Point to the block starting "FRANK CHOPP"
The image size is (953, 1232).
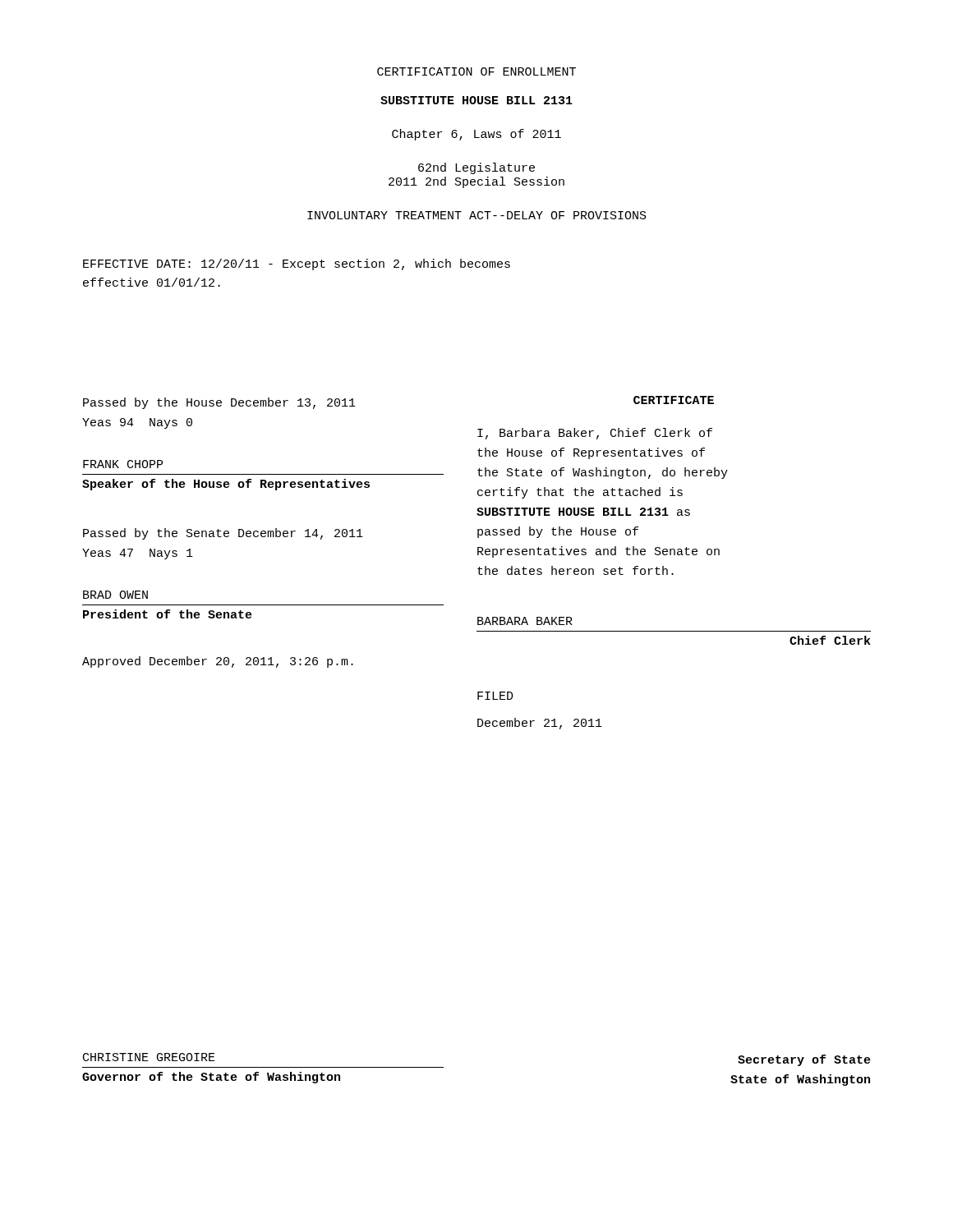pyautogui.click(x=263, y=466)
